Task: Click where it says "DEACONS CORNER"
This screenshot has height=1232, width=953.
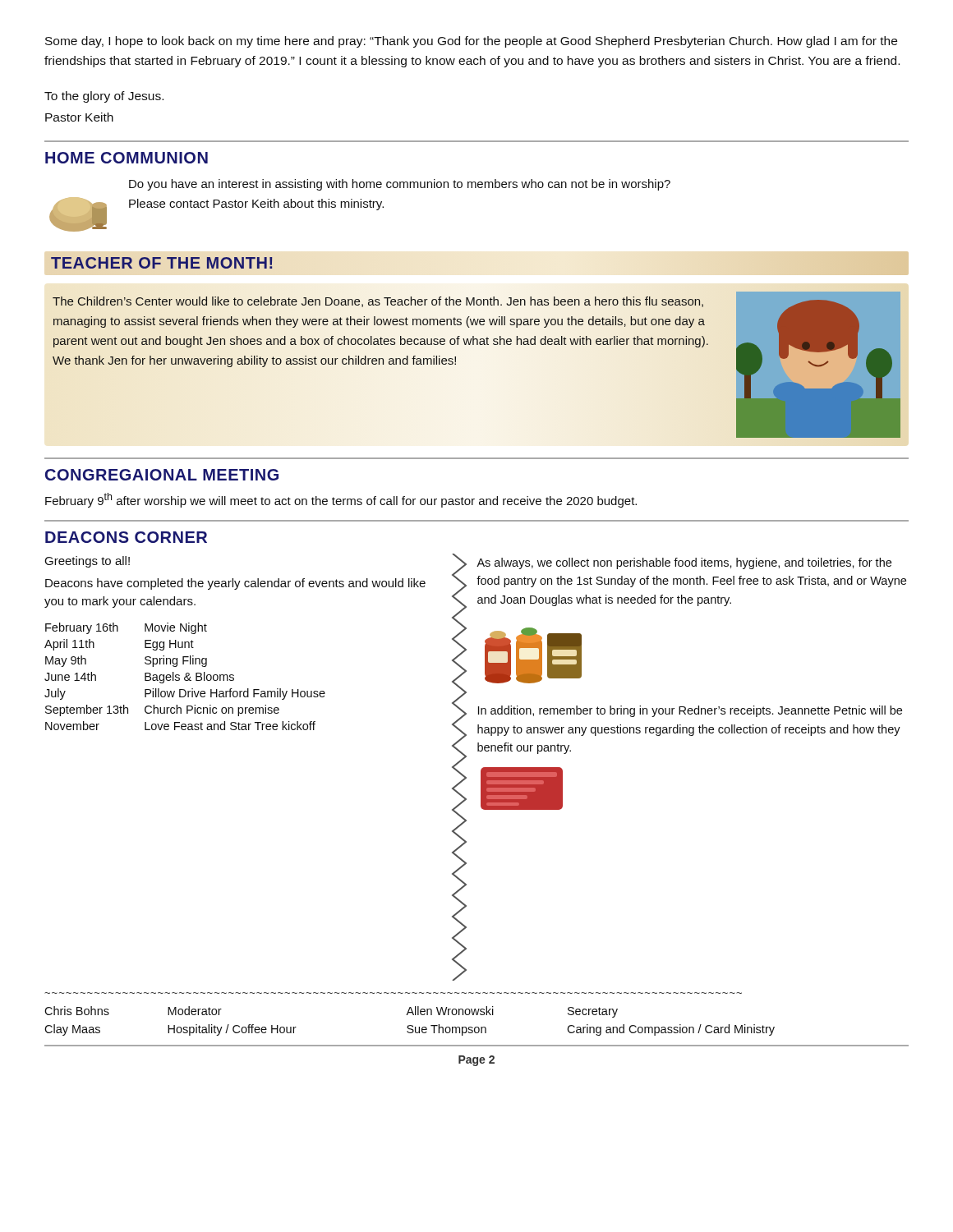Action: (x=126, y=537)
